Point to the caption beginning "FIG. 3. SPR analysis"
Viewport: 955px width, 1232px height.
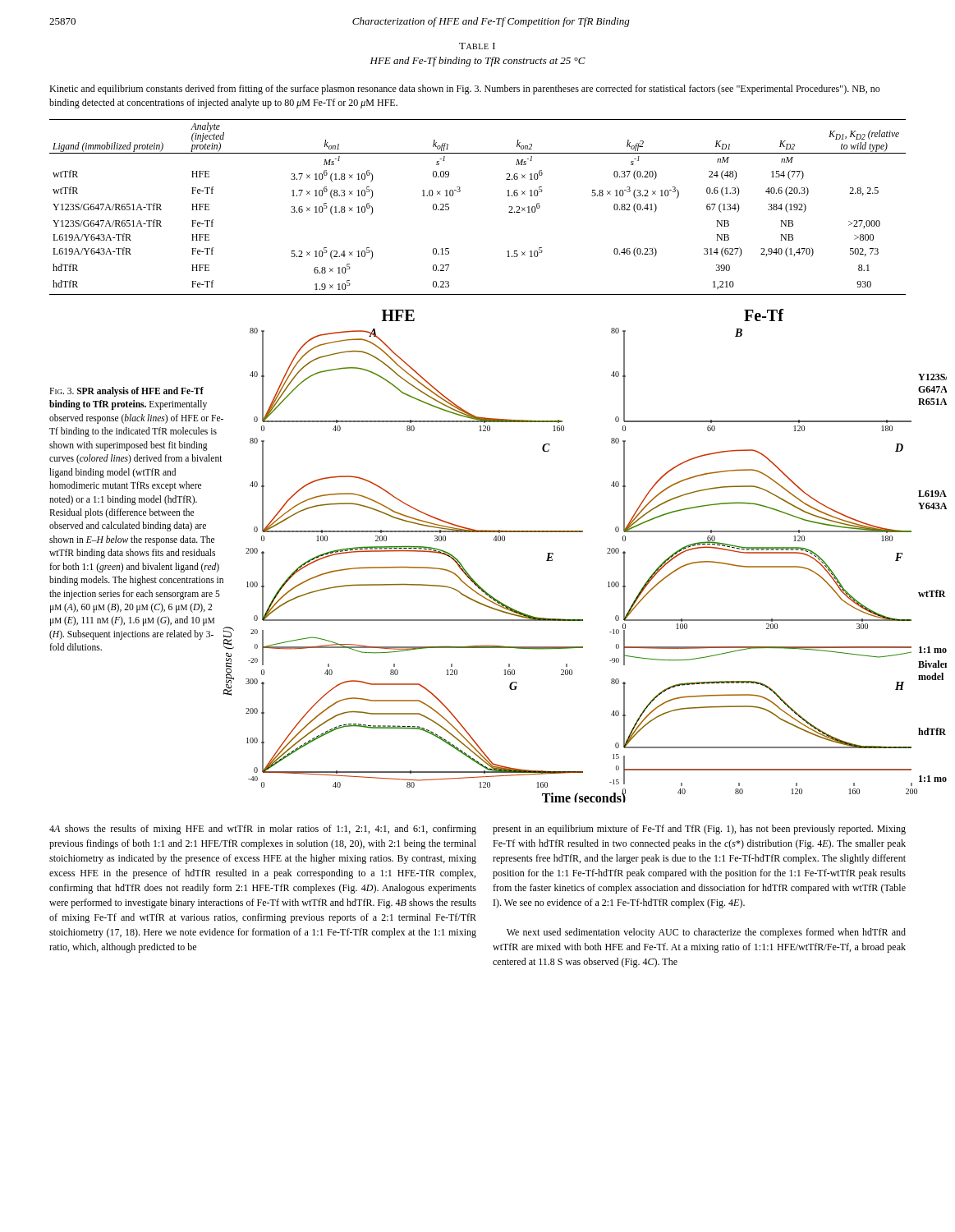coord(137,519)
